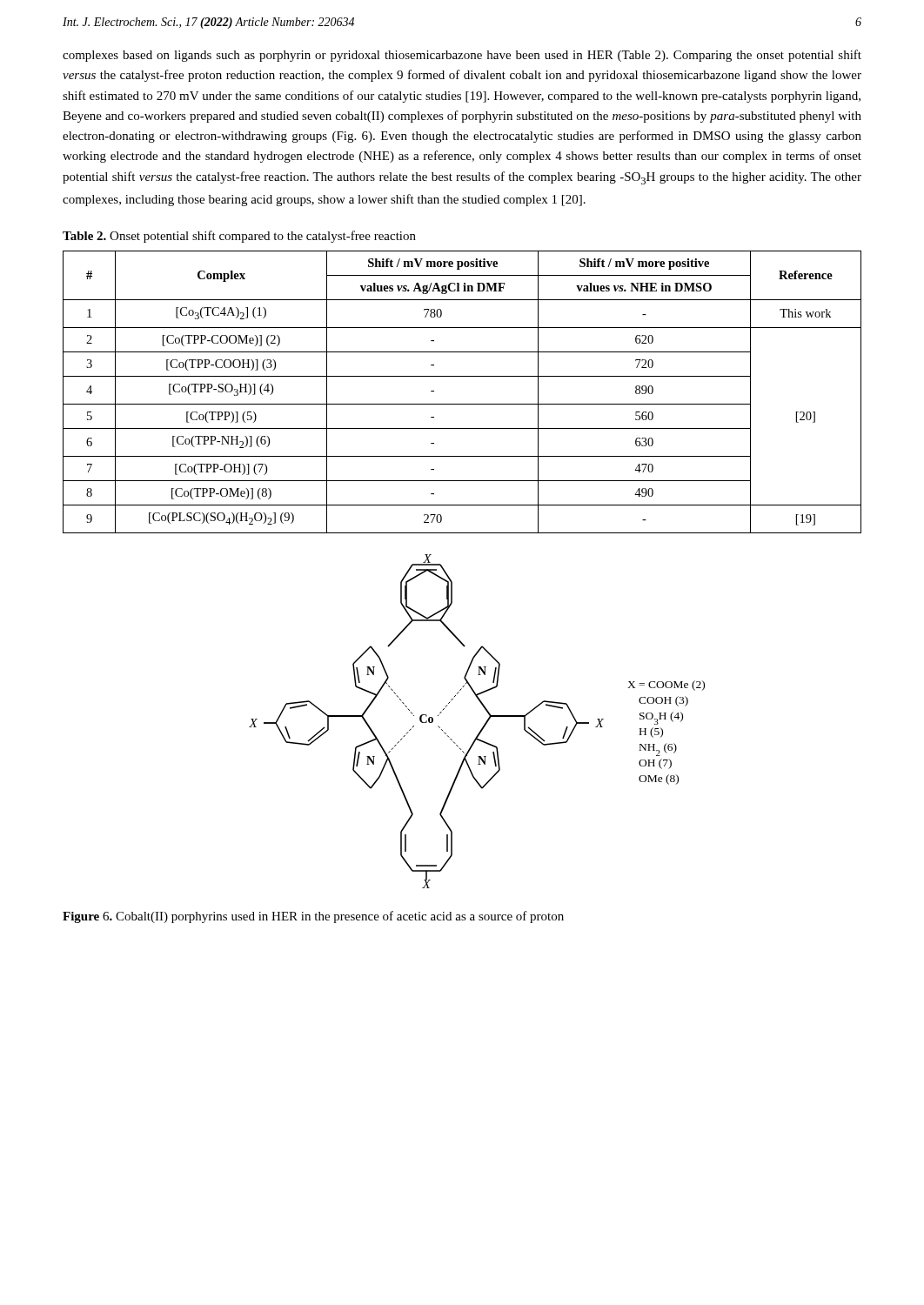
Task: Find the illustration
Action: [462, 724]
